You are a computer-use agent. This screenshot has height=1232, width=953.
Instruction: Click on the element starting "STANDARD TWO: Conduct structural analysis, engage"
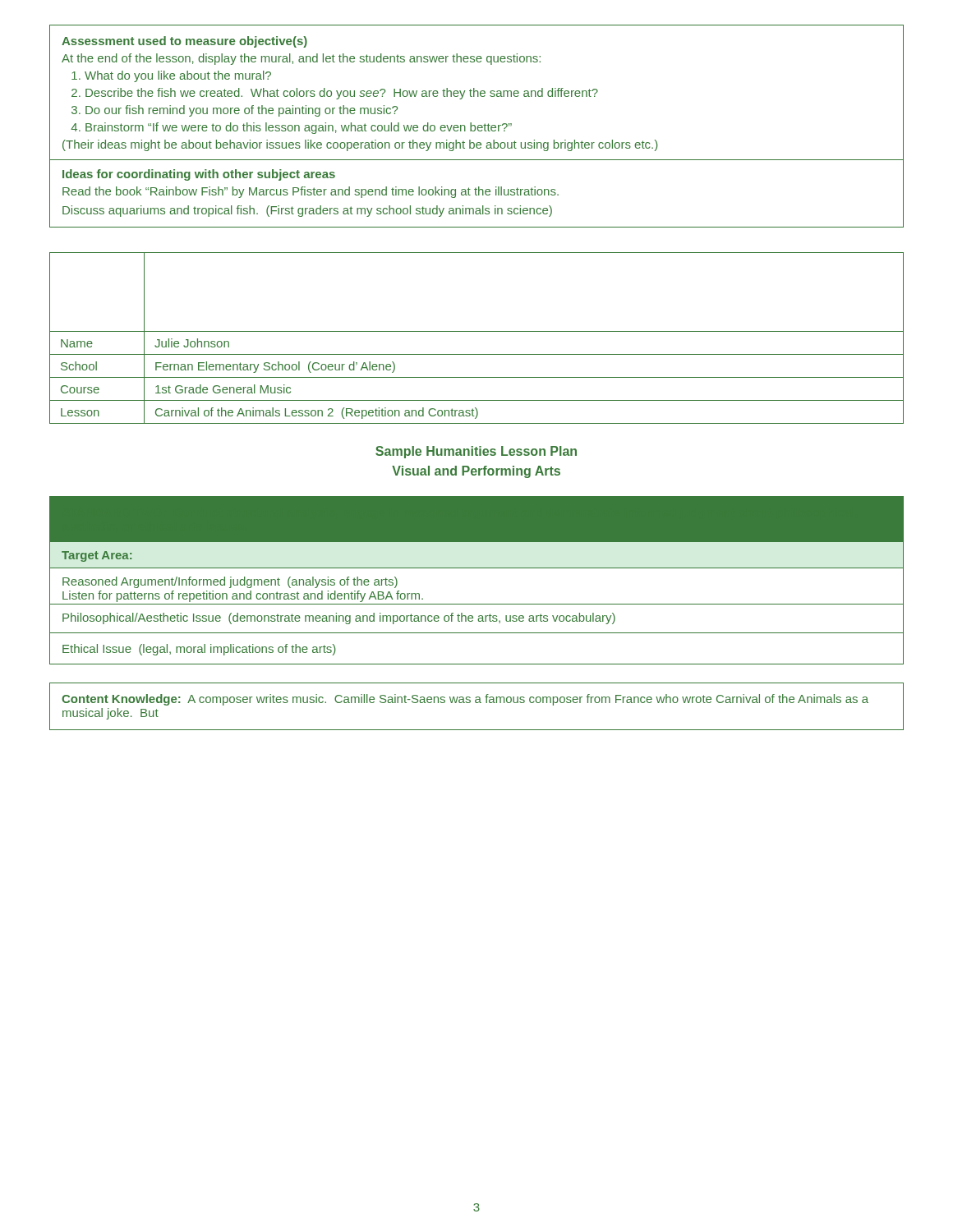point(476,519)
